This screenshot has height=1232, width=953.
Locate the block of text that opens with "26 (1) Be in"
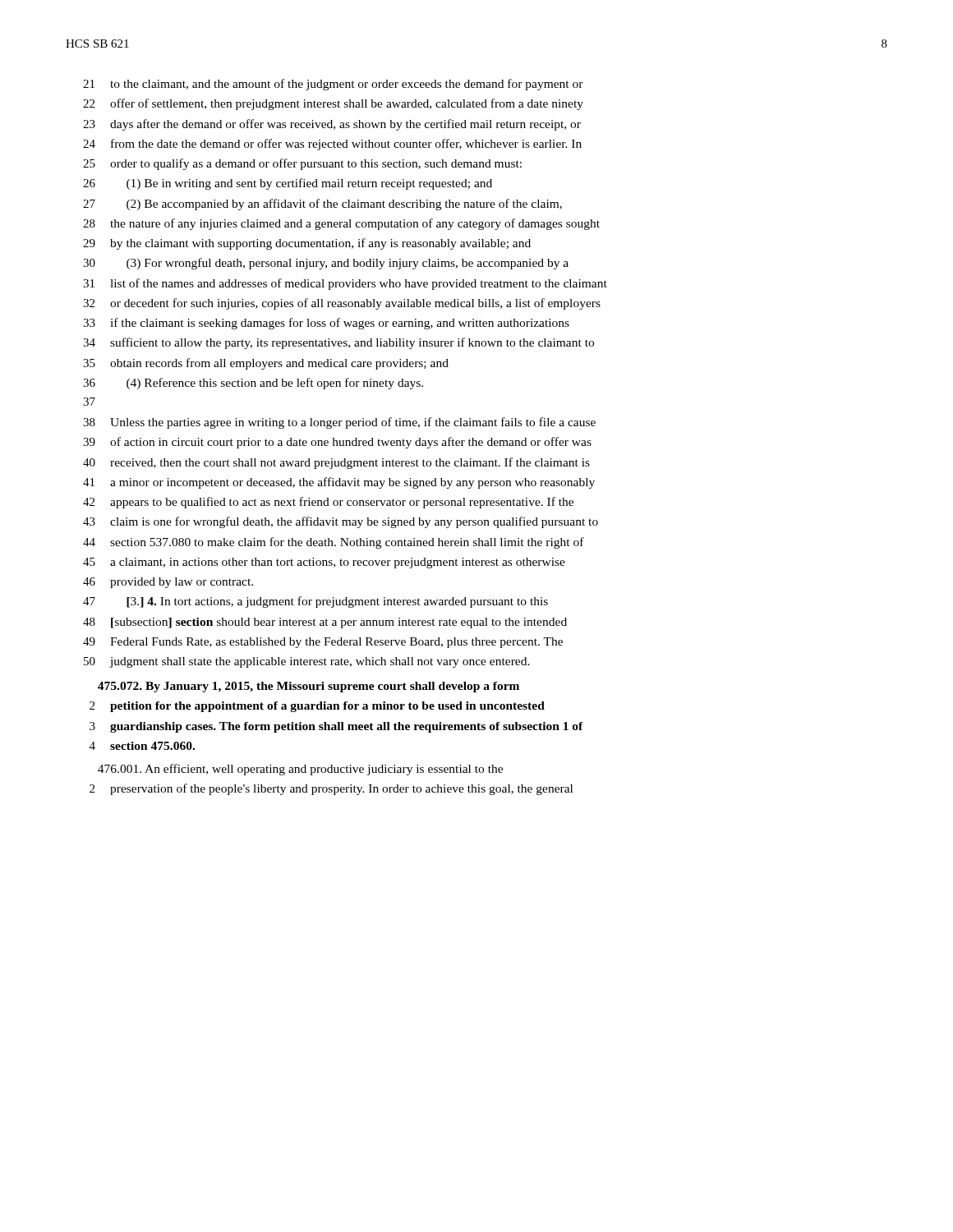tap(476, 183)
